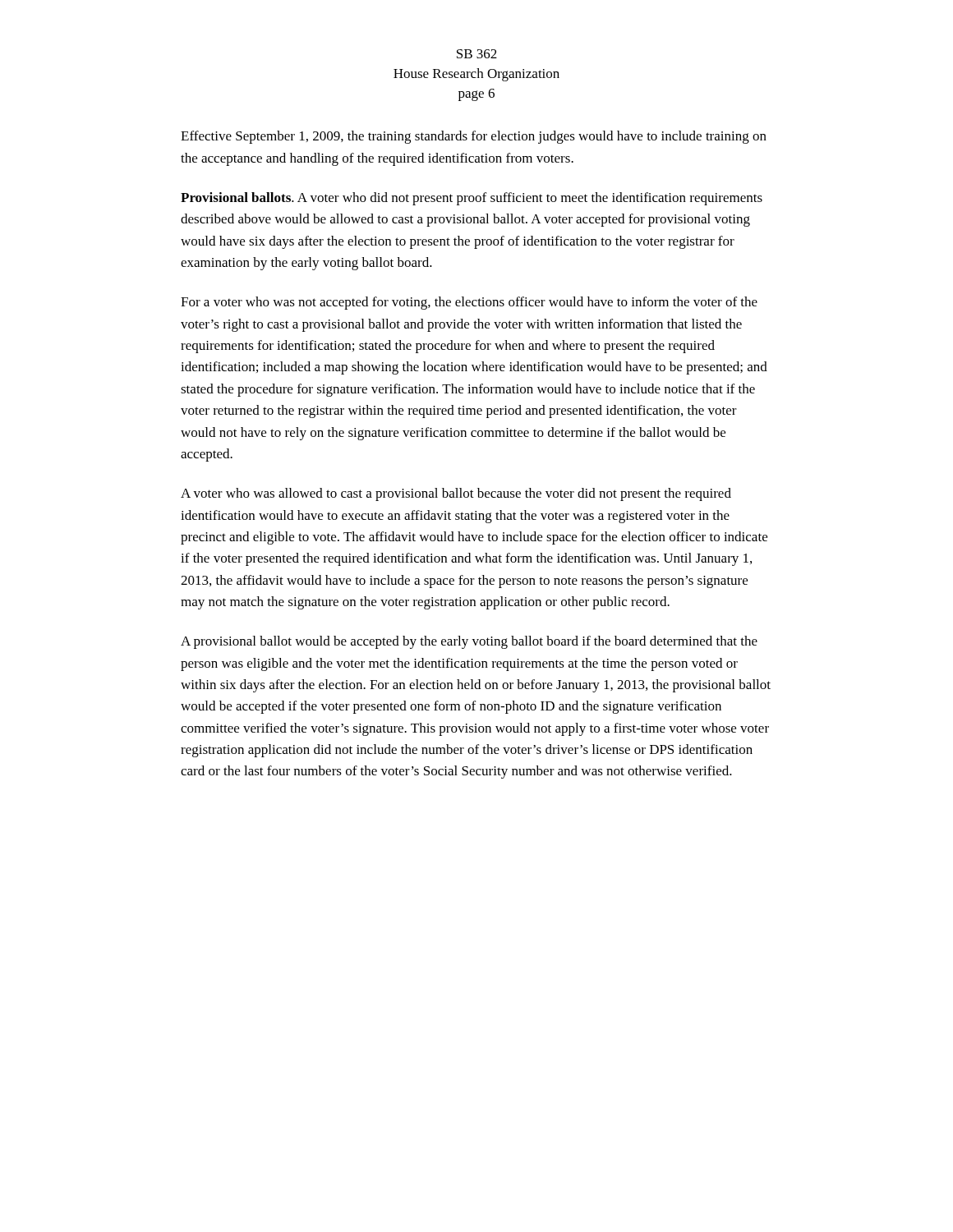The width and height of the screenshot is (953, 1232).
Task: Find the passage starting "Effective September 1, 2009, the training"
Action: [474, 147]
